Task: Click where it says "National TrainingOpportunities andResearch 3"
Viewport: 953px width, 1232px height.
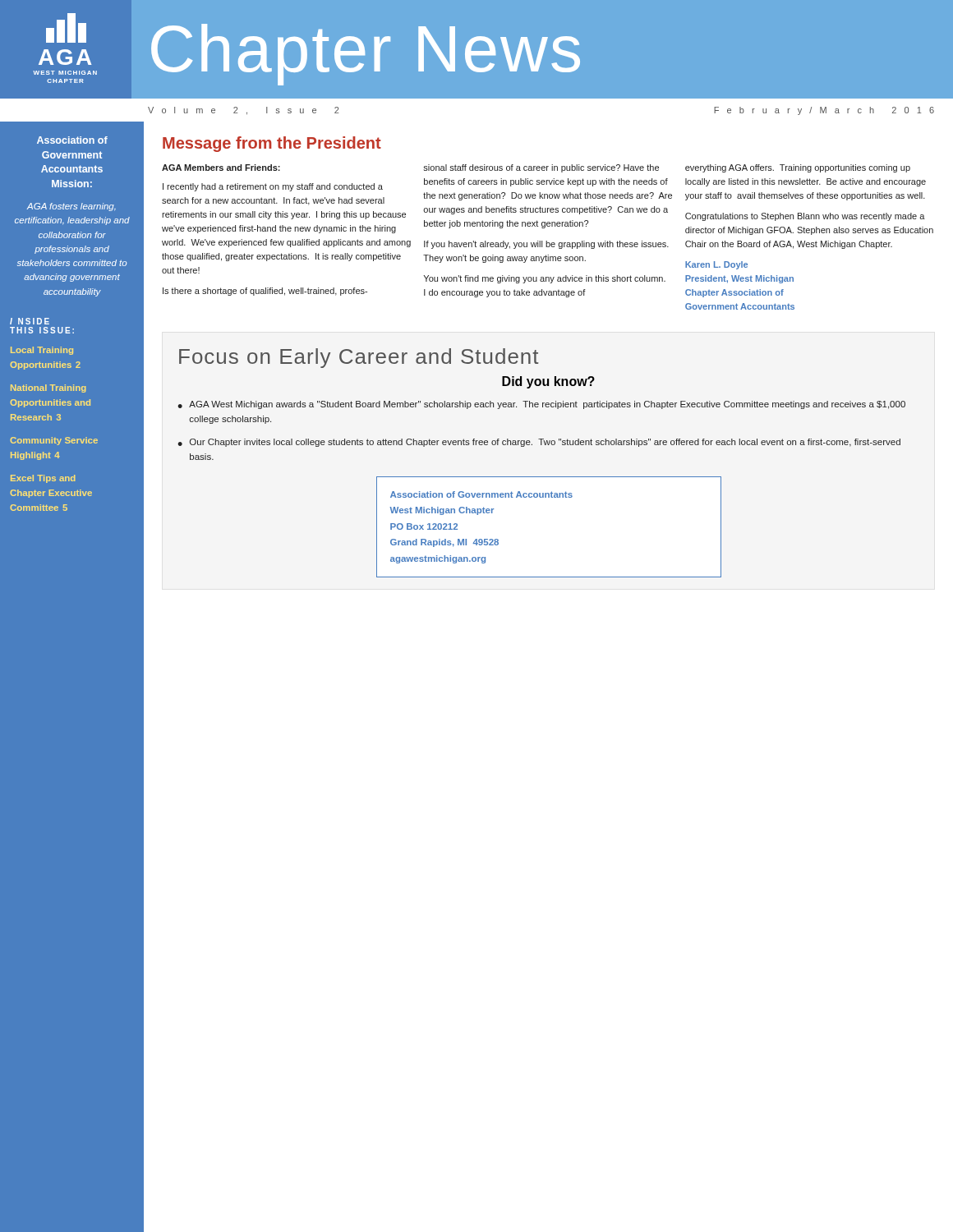Action: click(51, 403)
